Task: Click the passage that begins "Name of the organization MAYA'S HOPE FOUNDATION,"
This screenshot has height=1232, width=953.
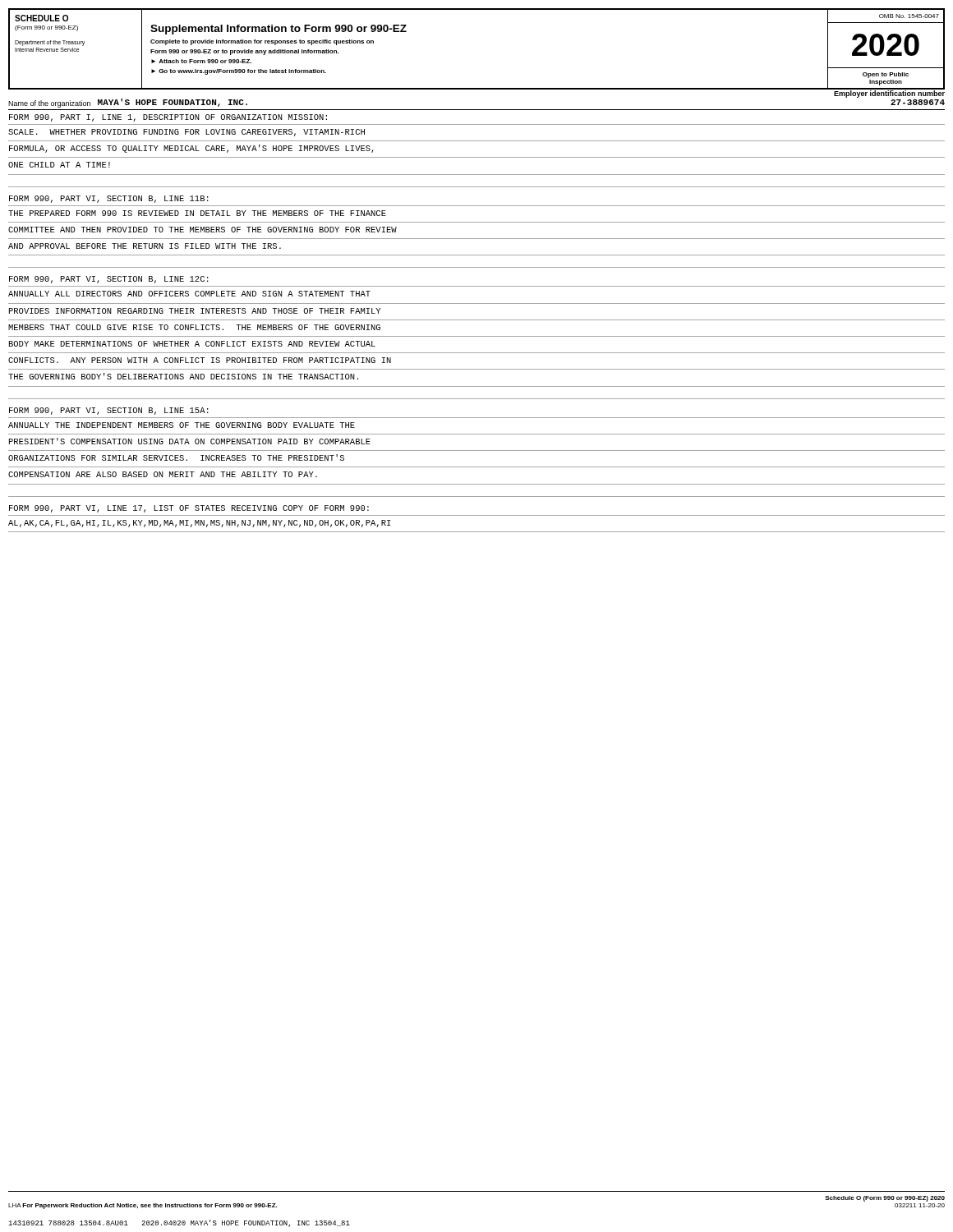Action: pos(476,99)
